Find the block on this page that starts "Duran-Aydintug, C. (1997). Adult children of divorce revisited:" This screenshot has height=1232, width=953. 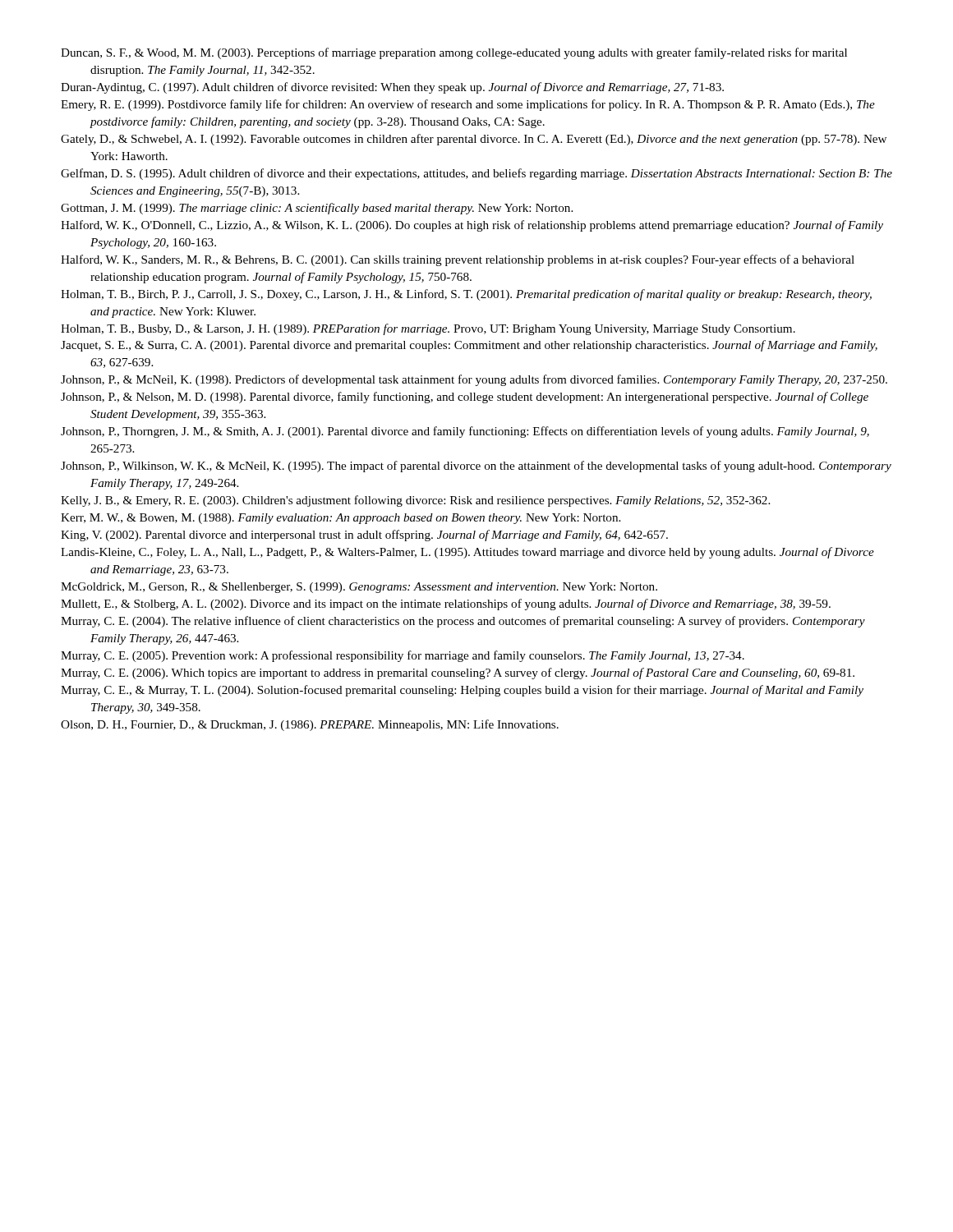[x=393, y=87]
